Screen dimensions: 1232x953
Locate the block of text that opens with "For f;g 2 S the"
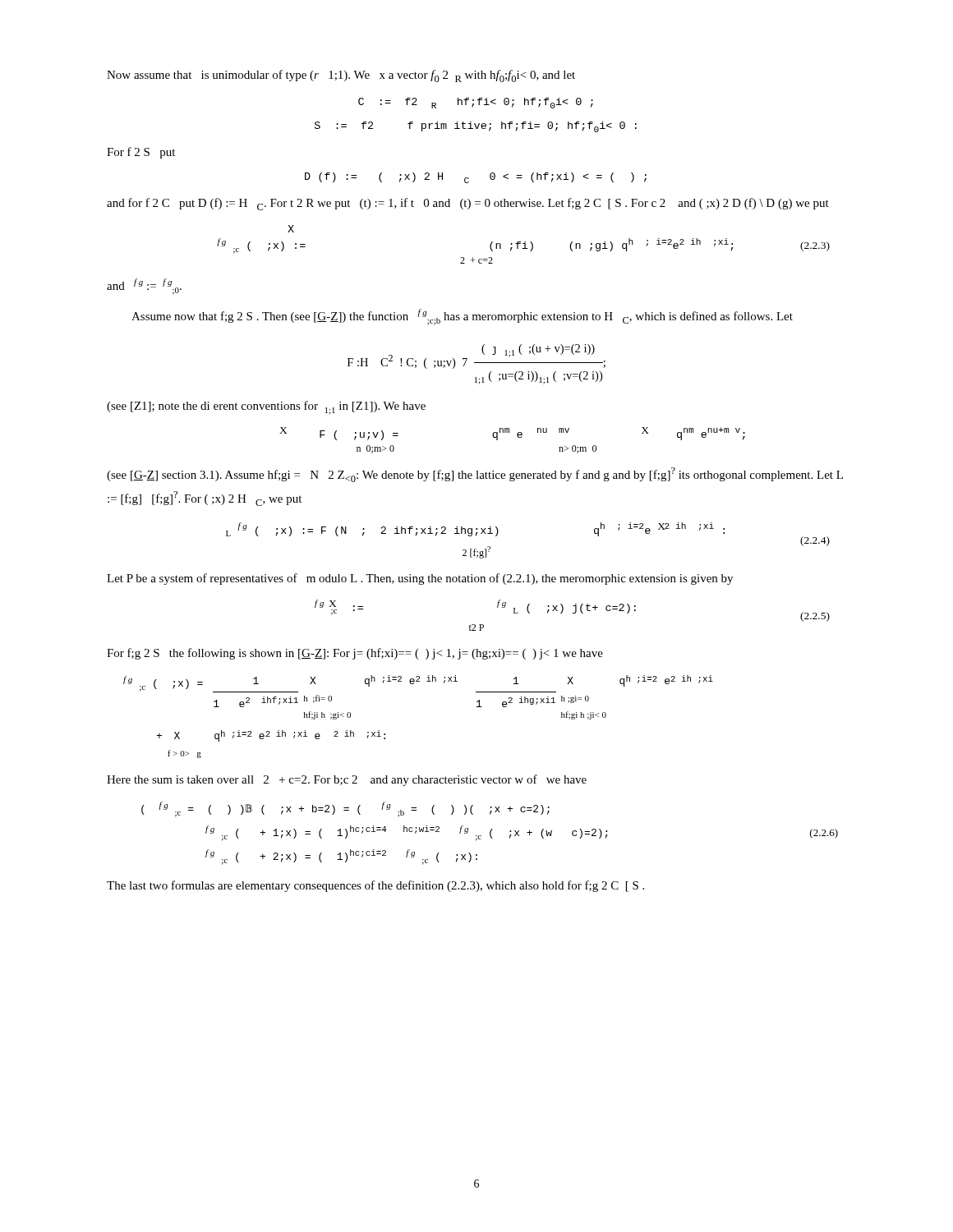(355, 653)
